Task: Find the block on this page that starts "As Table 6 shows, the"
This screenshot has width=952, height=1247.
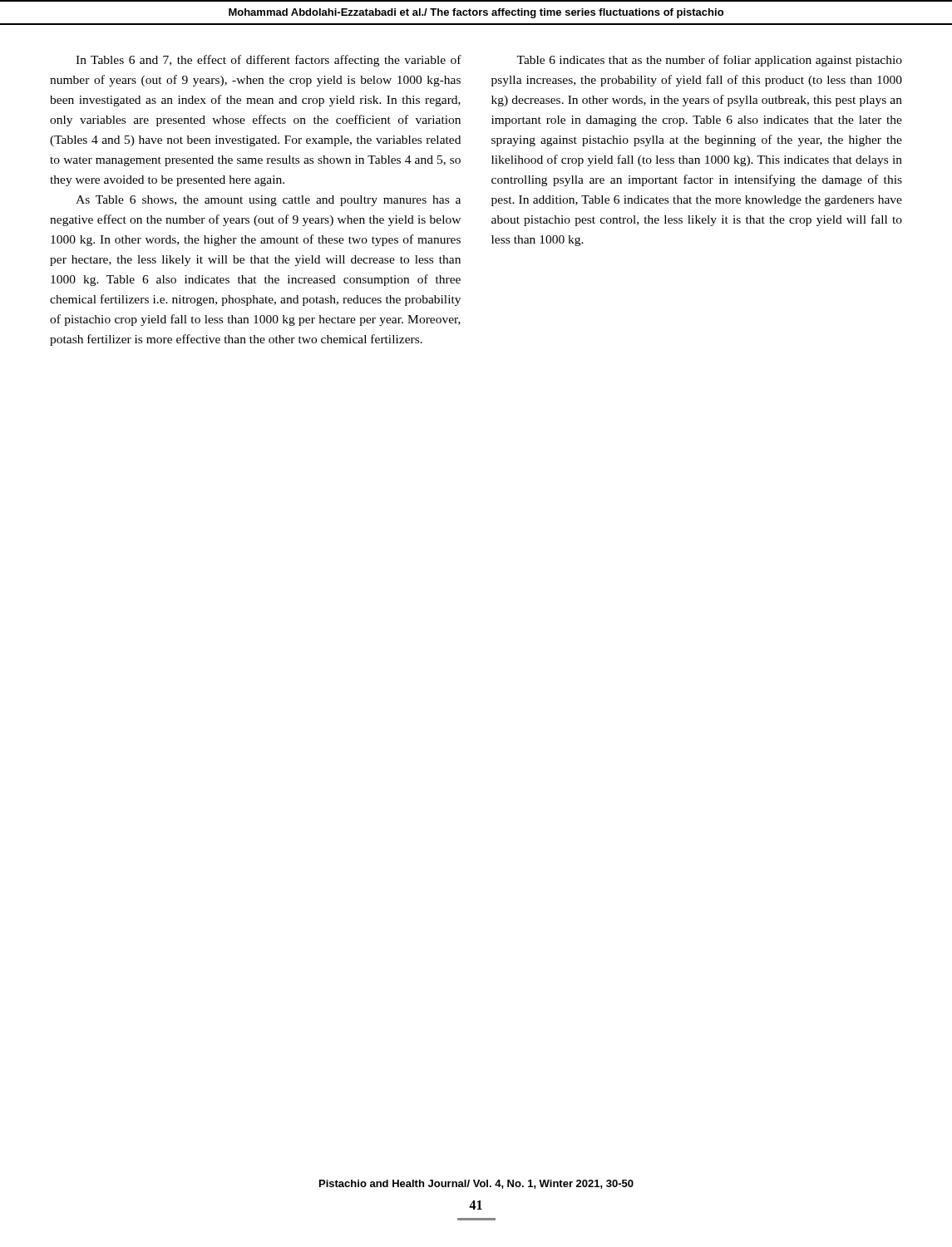Action: 255,270
